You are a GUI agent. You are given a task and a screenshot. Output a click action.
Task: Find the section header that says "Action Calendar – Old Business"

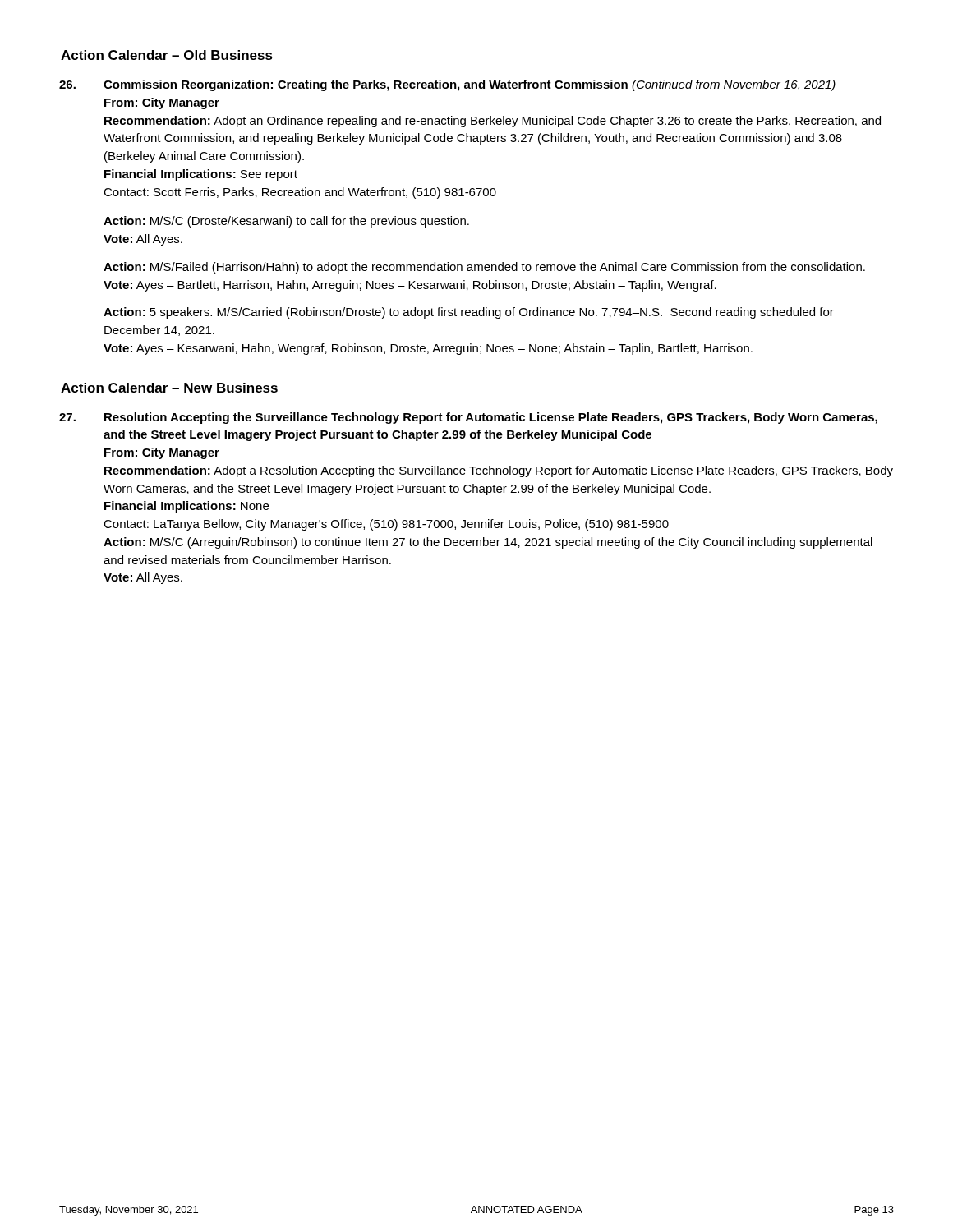167,55
